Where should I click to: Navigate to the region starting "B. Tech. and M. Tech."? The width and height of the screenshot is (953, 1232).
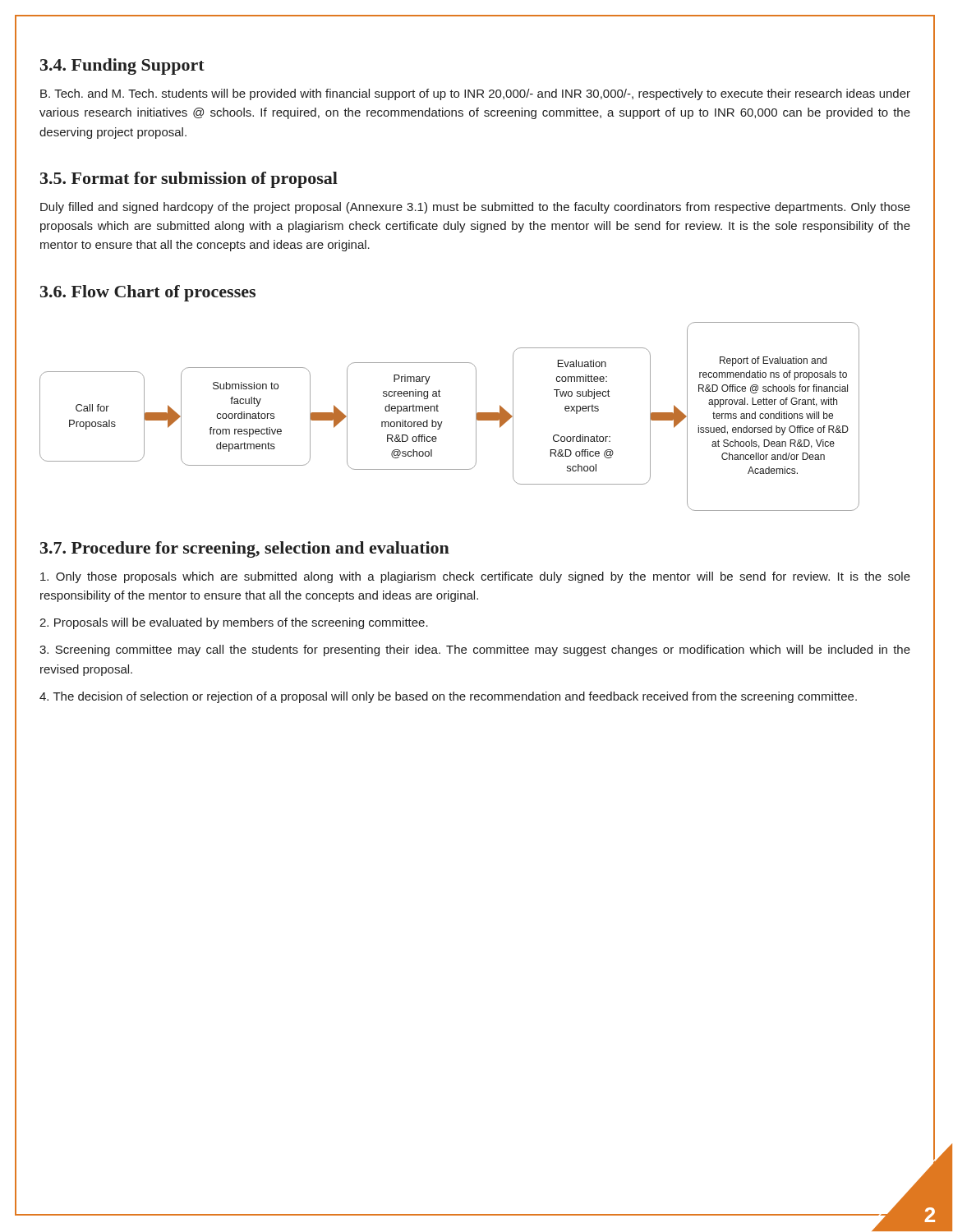[x=475, y=112]
